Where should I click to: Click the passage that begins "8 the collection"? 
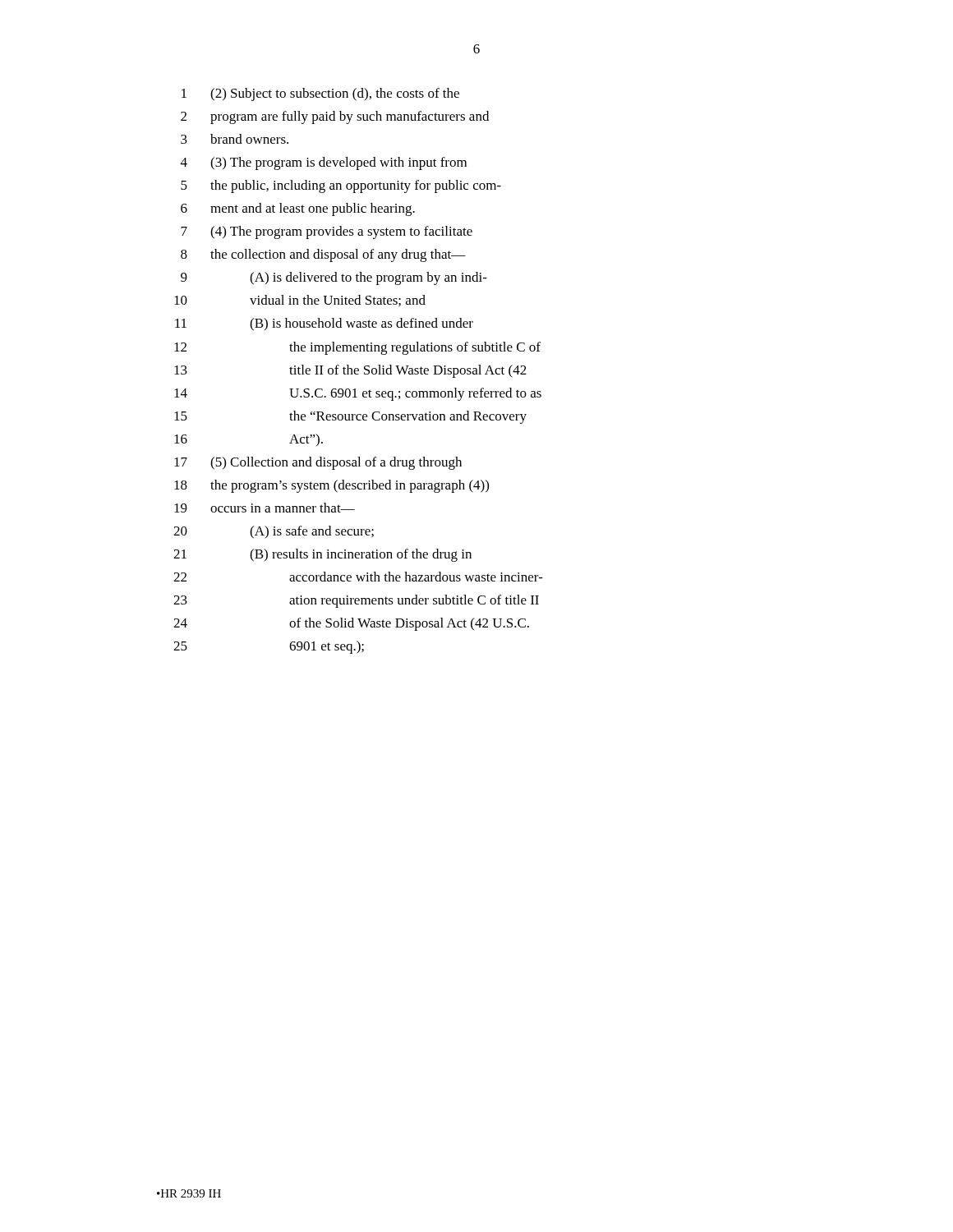click(323, 255)
